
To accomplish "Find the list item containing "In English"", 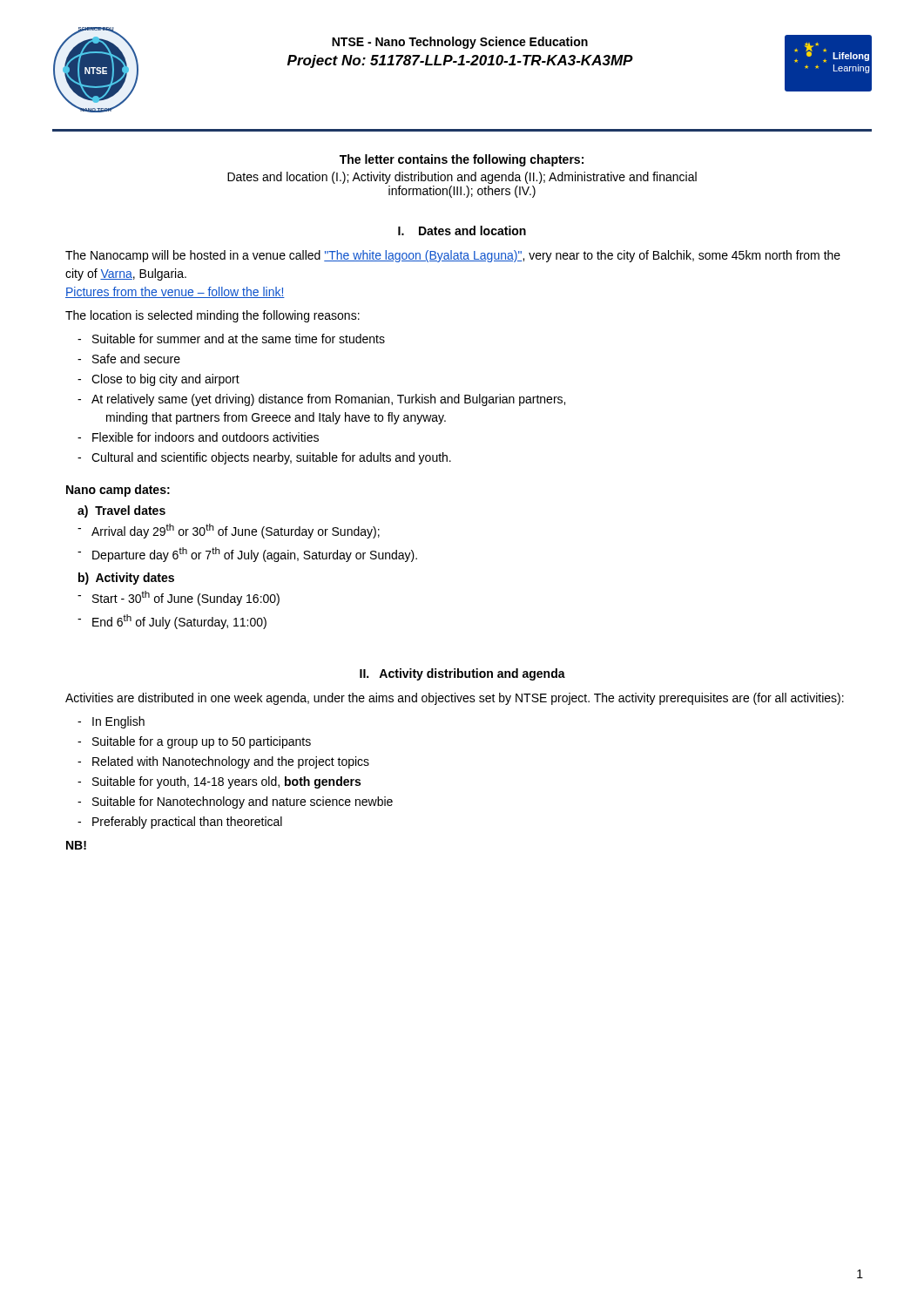I will (x=118, y=721).
